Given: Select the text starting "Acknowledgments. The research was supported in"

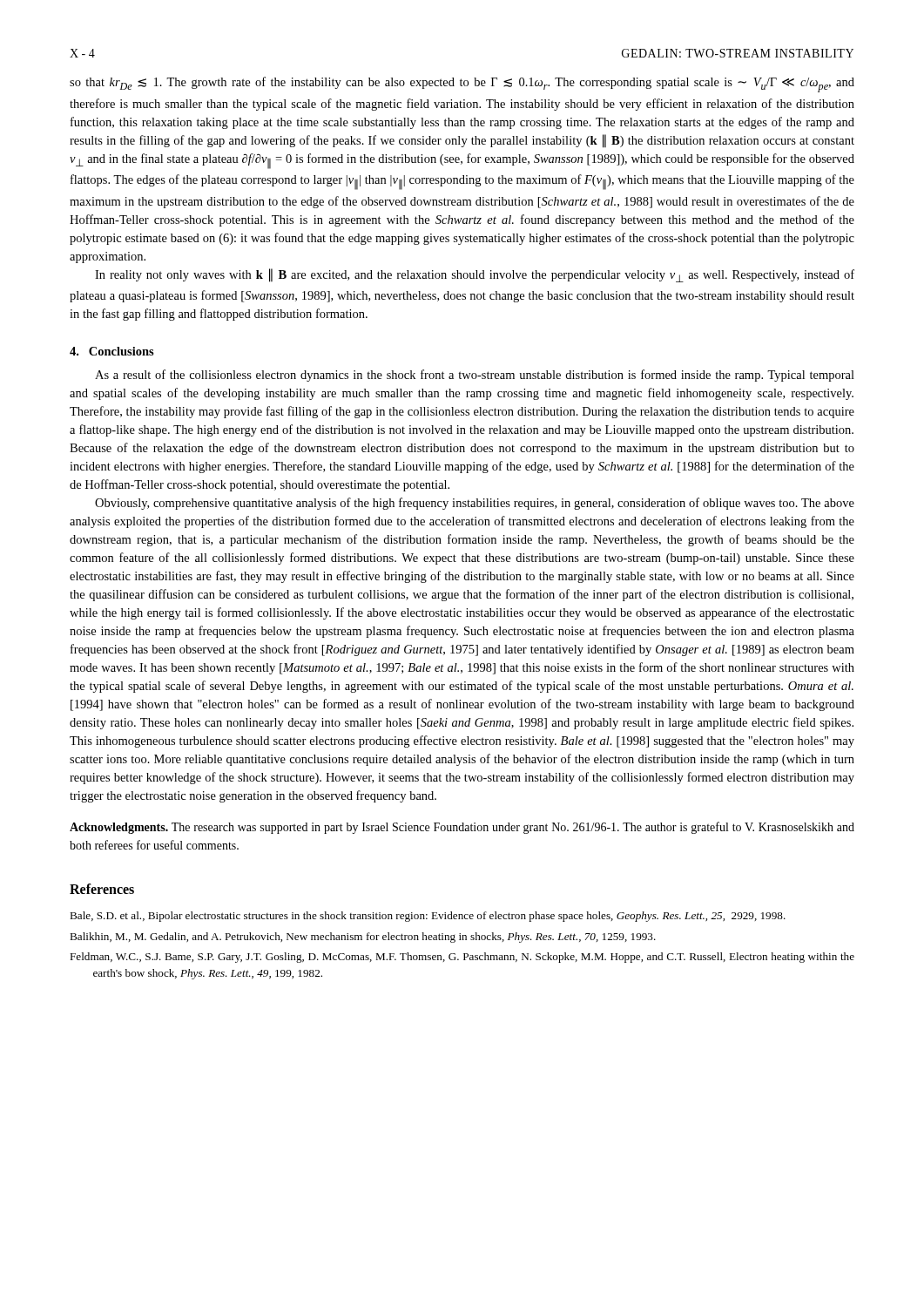Looking at the screenshot, I should (x=462, y=837).
